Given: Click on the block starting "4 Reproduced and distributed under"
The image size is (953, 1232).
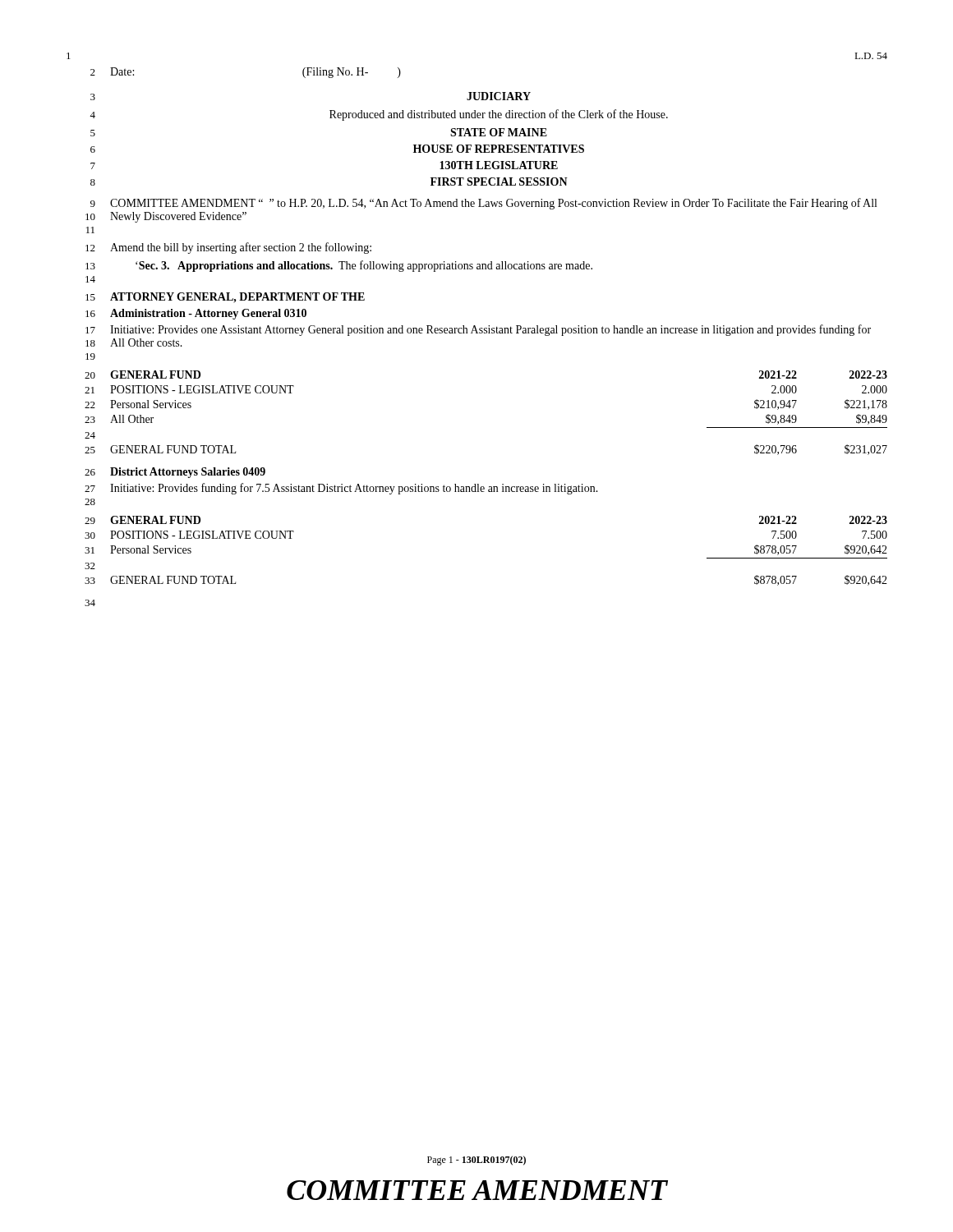Looking at the screenshot, I should 476,115.
